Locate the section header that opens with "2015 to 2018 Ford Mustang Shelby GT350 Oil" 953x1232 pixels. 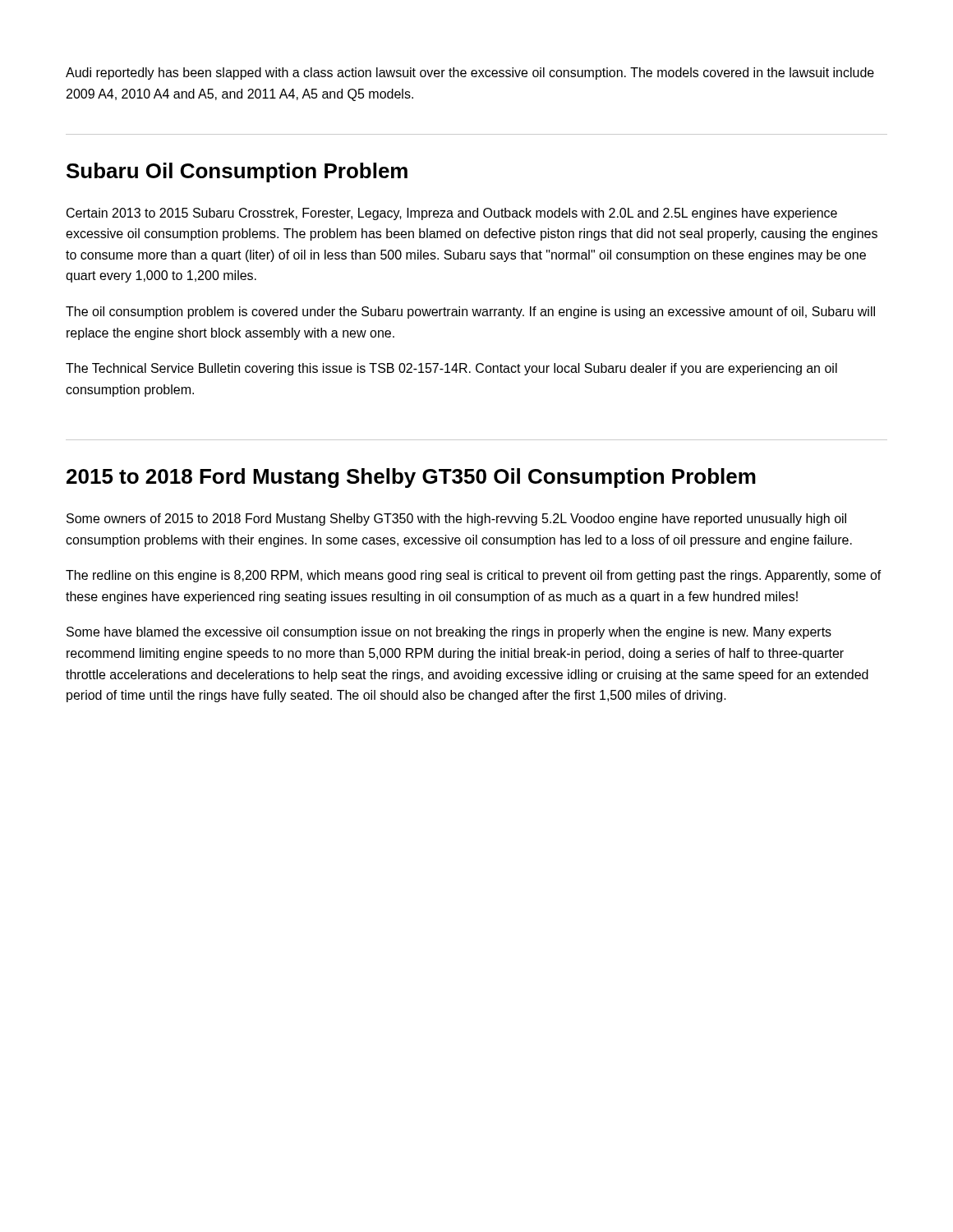(x=411, y=477)
